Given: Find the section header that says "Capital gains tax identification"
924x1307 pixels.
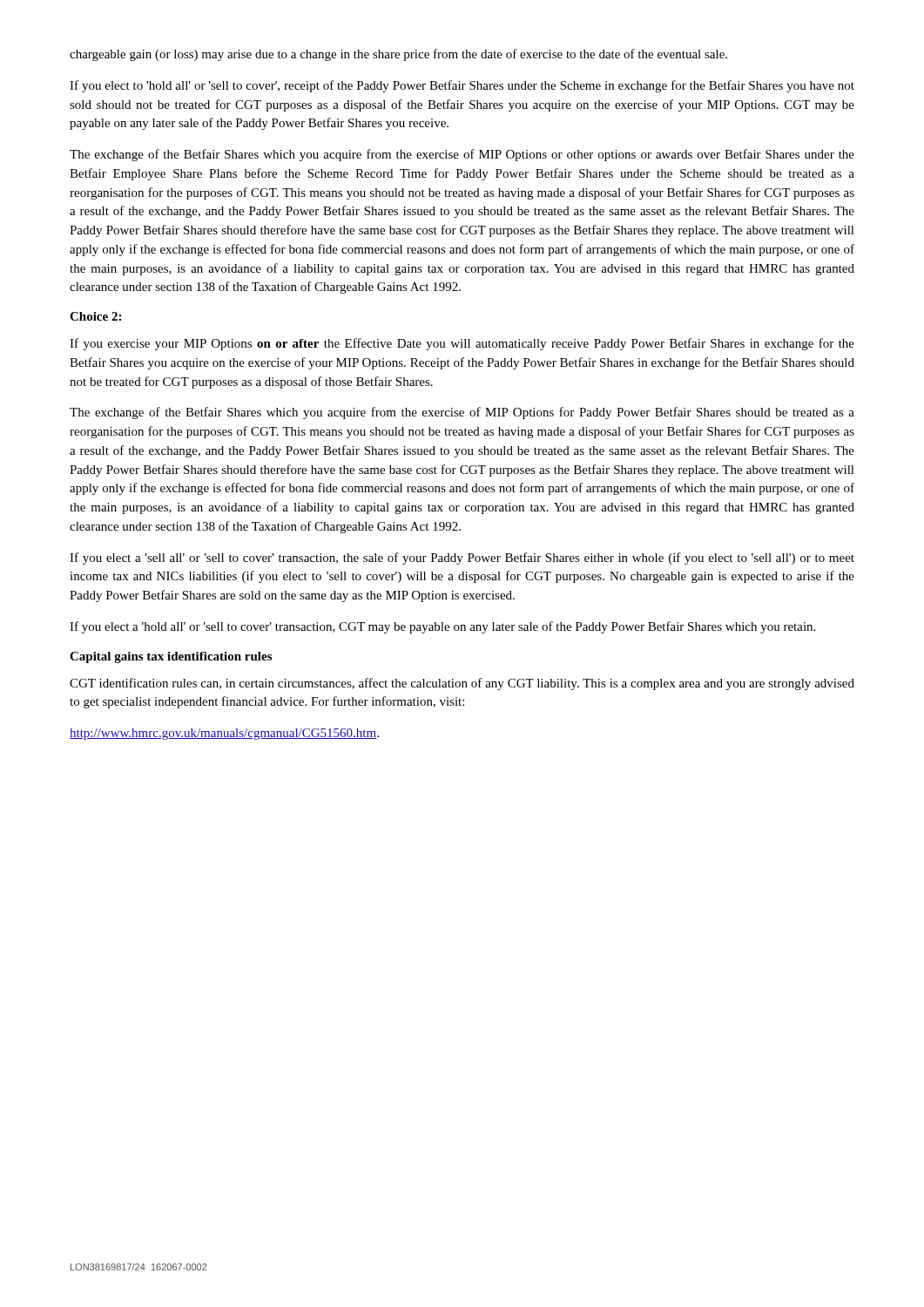Looking at the screenshot, I should point(171,656).
